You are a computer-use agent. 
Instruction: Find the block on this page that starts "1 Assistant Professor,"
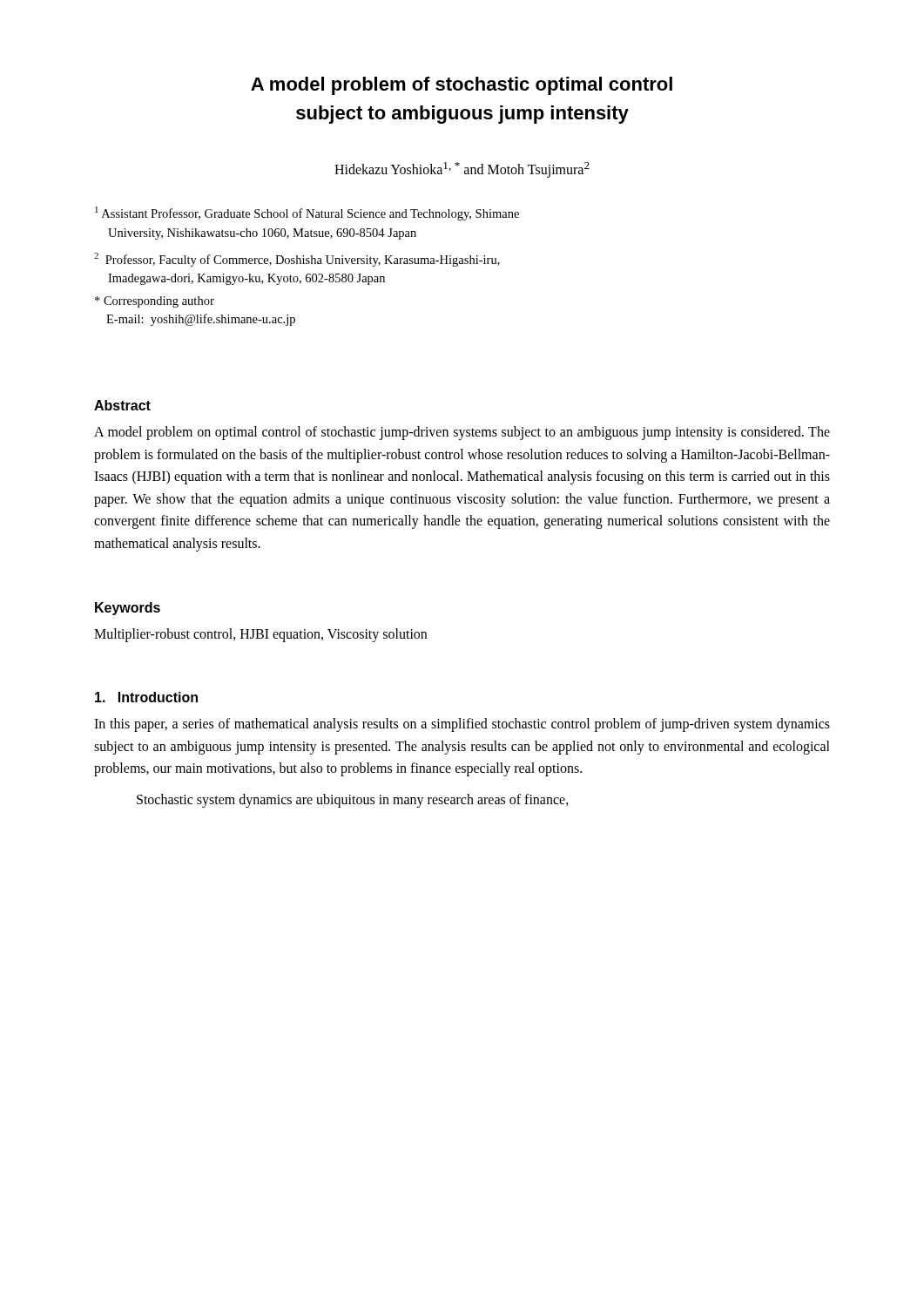coord(462,223)
